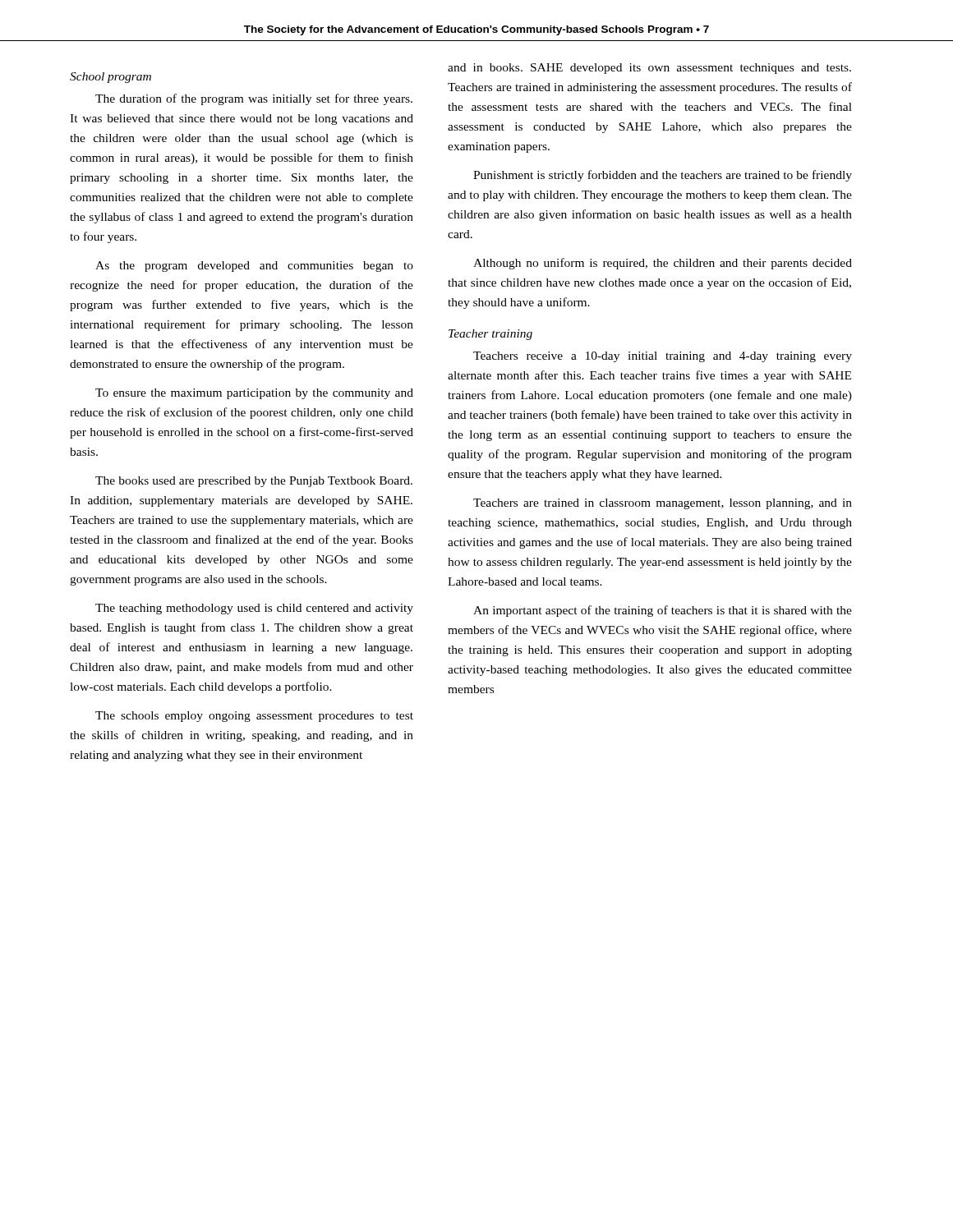Screen dimensions: 1232x953
Task: Click the passage that begins "The teaching methodology"
Action: coord(242,647)
